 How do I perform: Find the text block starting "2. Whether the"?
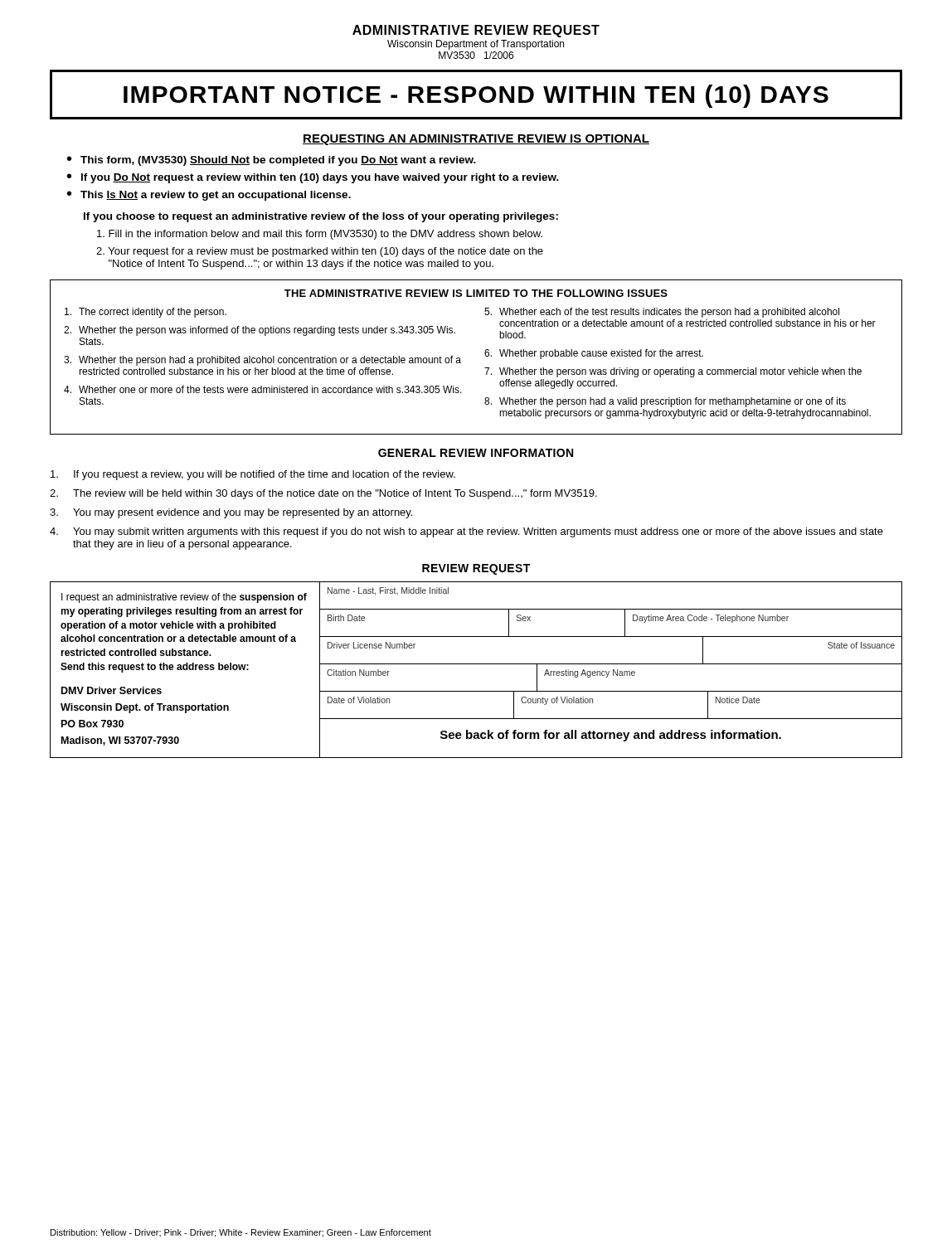pyautogui.click(x=266, y=336)
